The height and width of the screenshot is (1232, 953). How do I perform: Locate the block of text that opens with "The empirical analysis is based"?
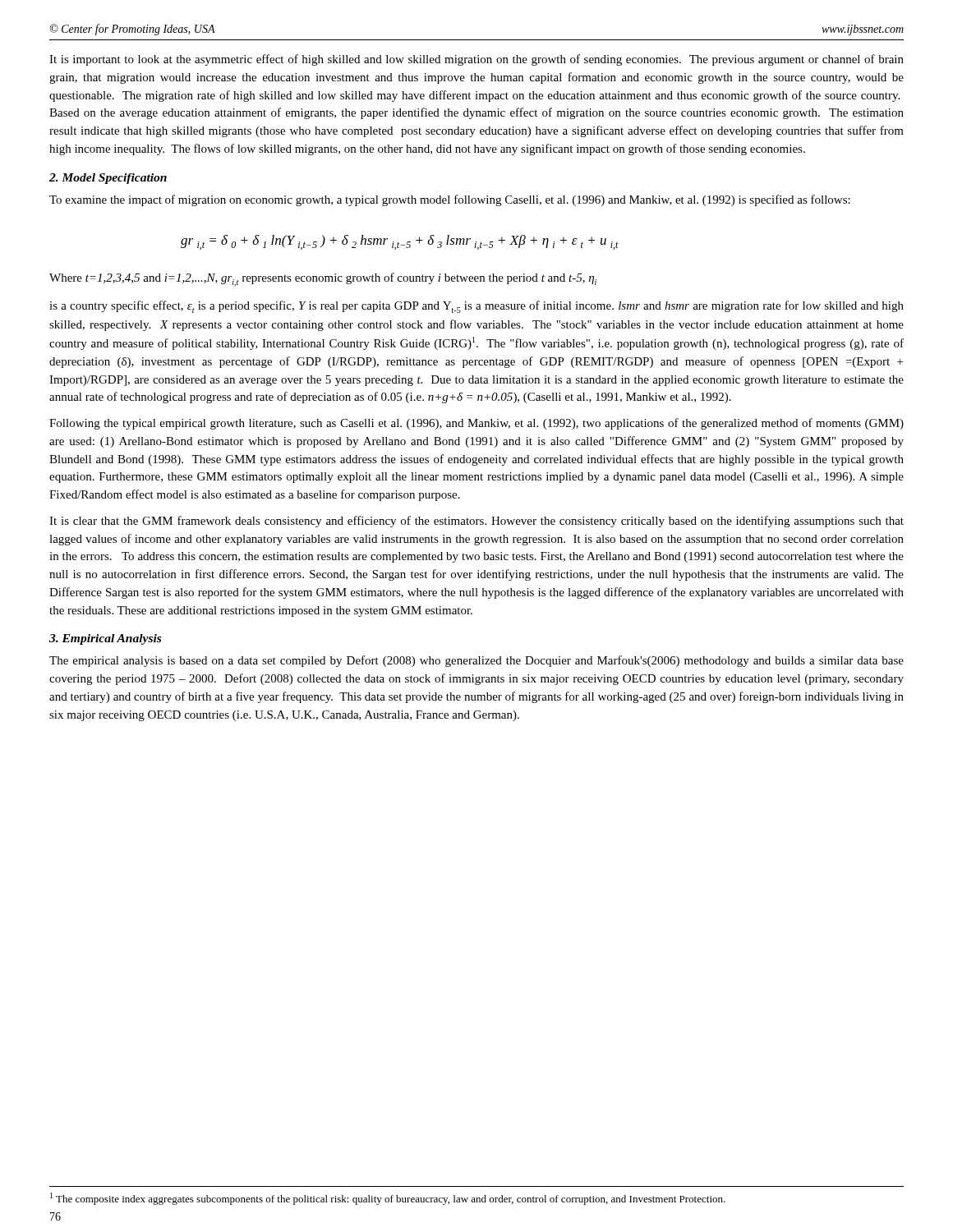coord(476,688)
